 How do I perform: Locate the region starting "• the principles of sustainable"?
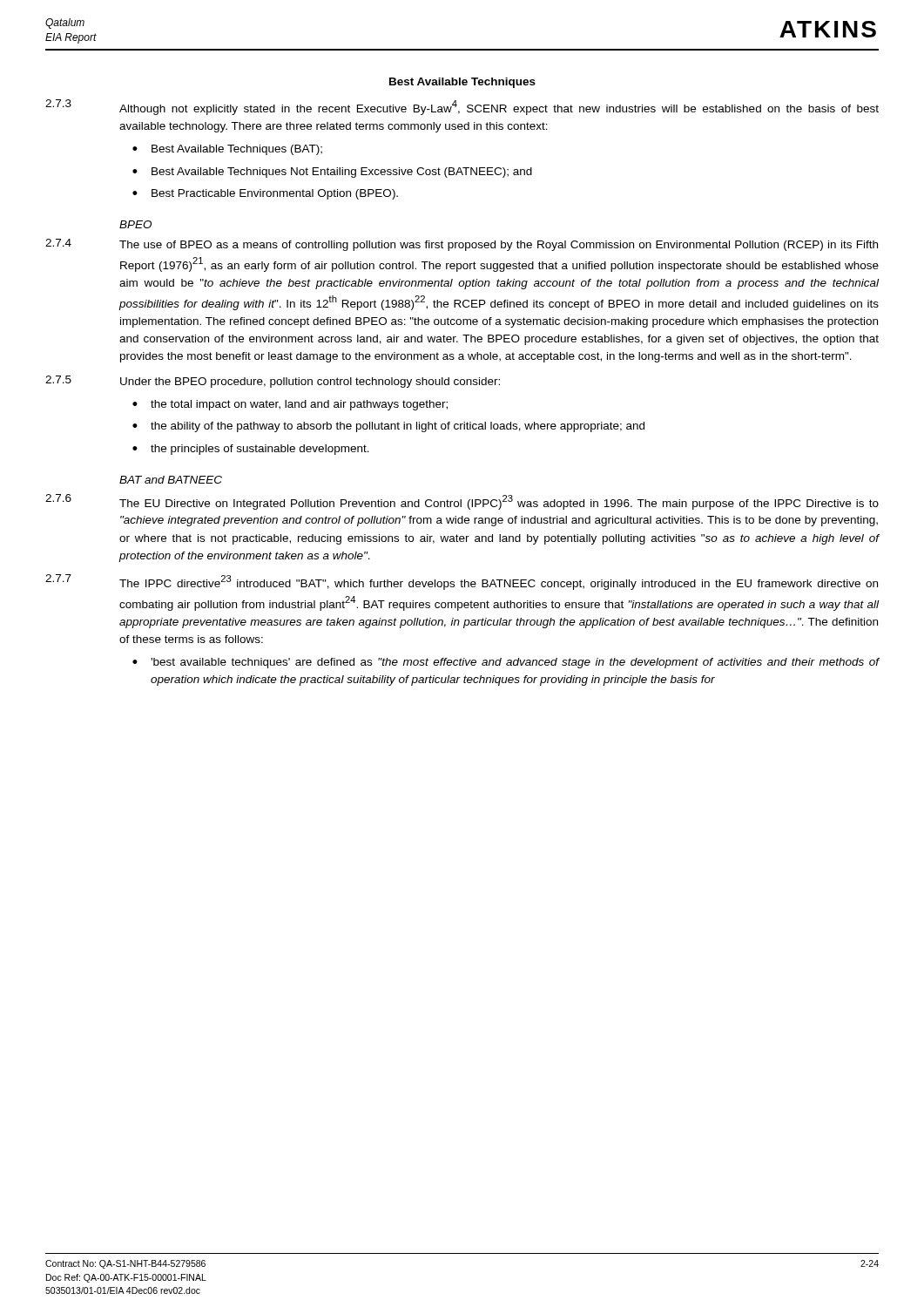pyautogui.click(x=251, y=450)
